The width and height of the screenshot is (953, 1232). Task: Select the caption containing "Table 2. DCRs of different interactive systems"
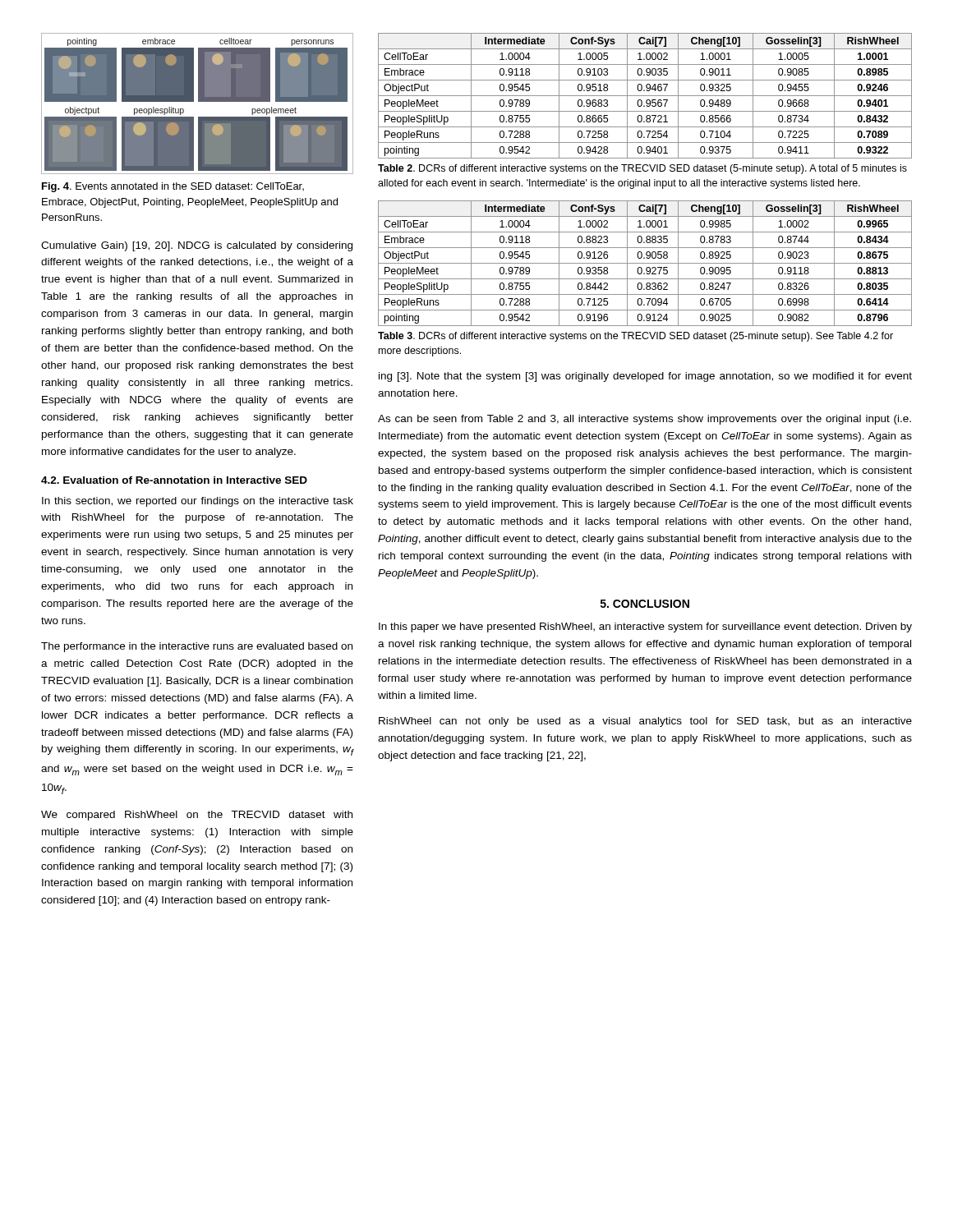coord(643,176)
